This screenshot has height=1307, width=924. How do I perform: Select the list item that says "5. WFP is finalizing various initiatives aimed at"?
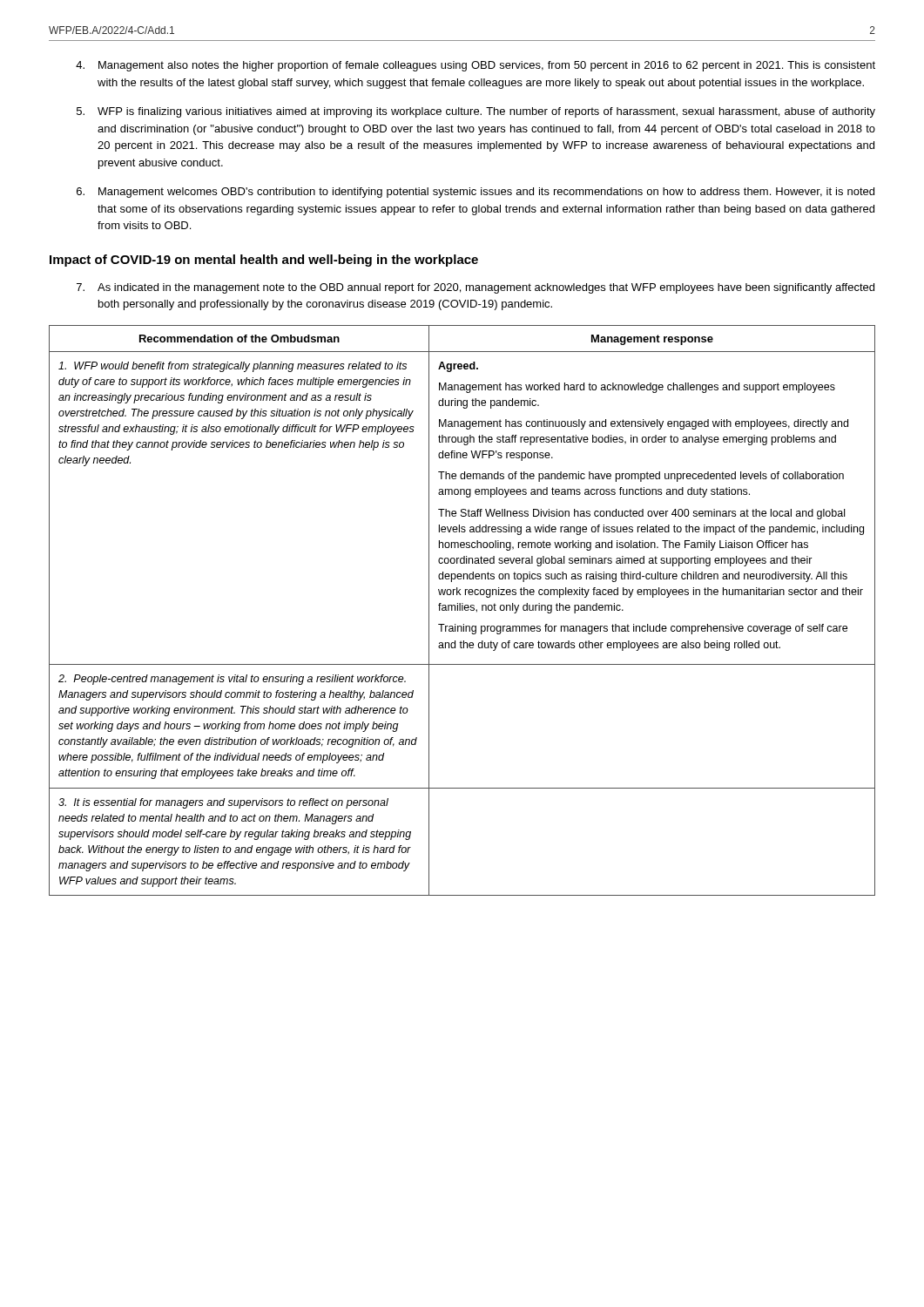point(462,137)
